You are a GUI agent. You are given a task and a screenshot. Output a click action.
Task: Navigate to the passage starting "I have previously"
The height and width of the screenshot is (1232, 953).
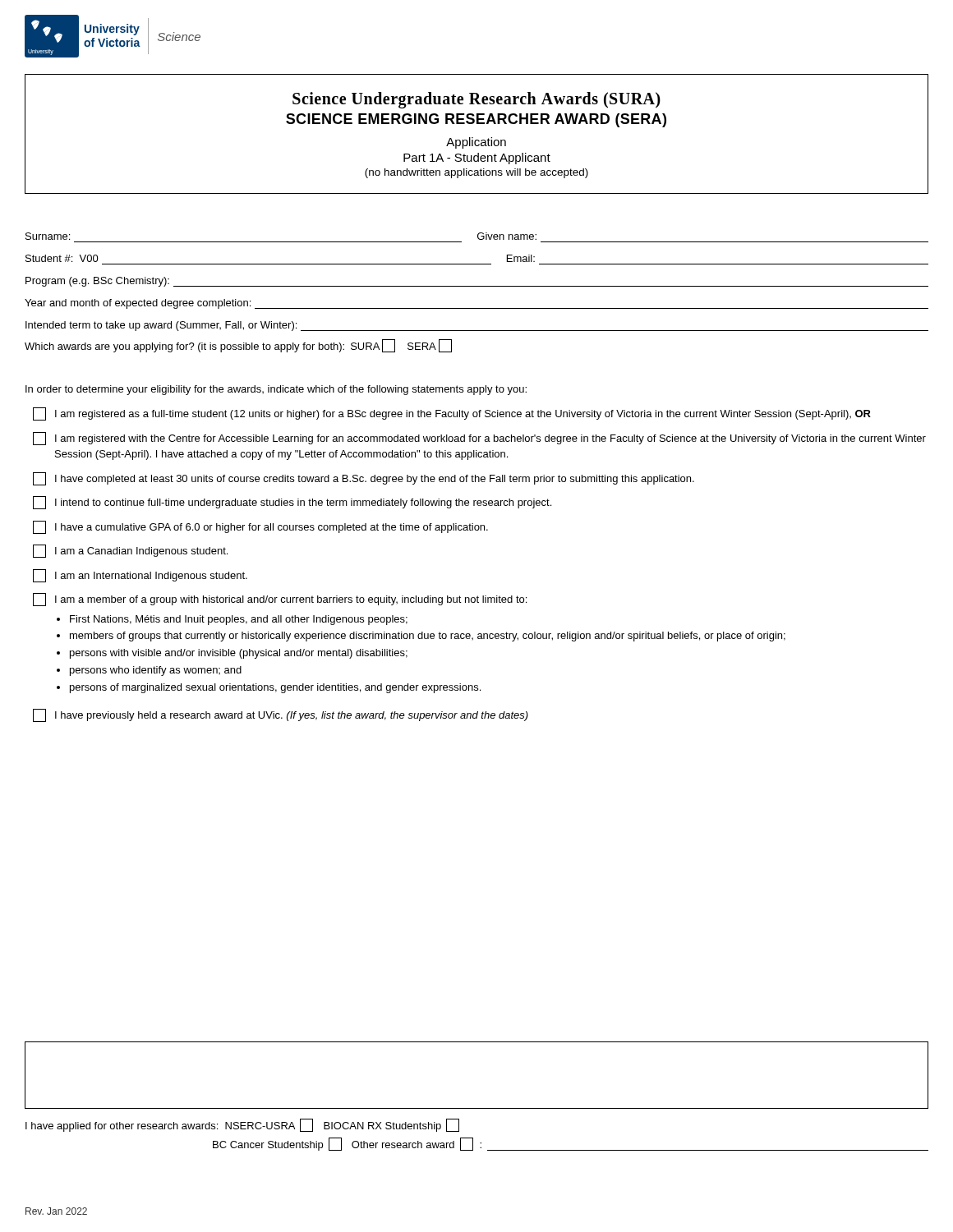click(476, 716)
